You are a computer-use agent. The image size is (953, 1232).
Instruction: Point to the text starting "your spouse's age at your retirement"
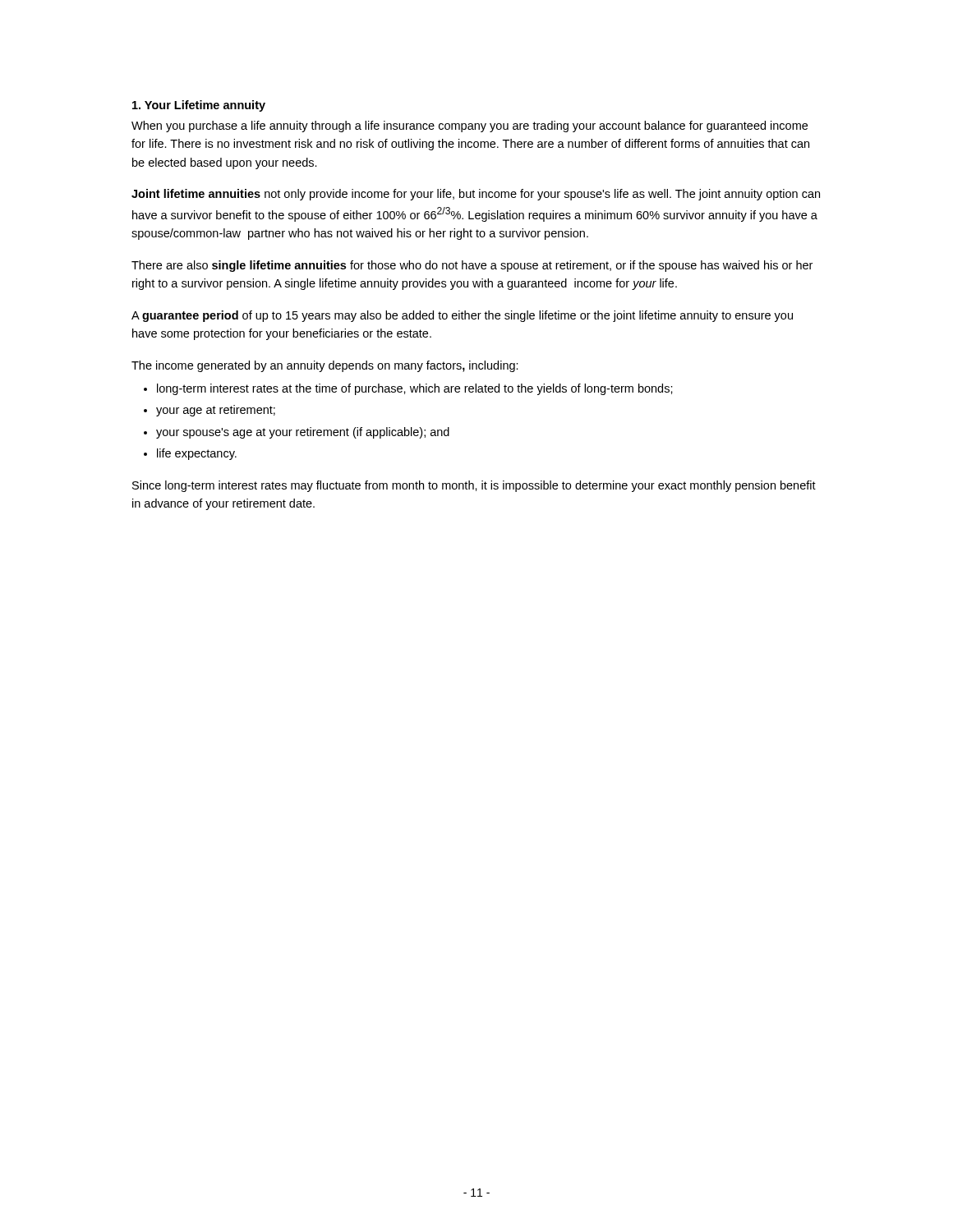303,432
